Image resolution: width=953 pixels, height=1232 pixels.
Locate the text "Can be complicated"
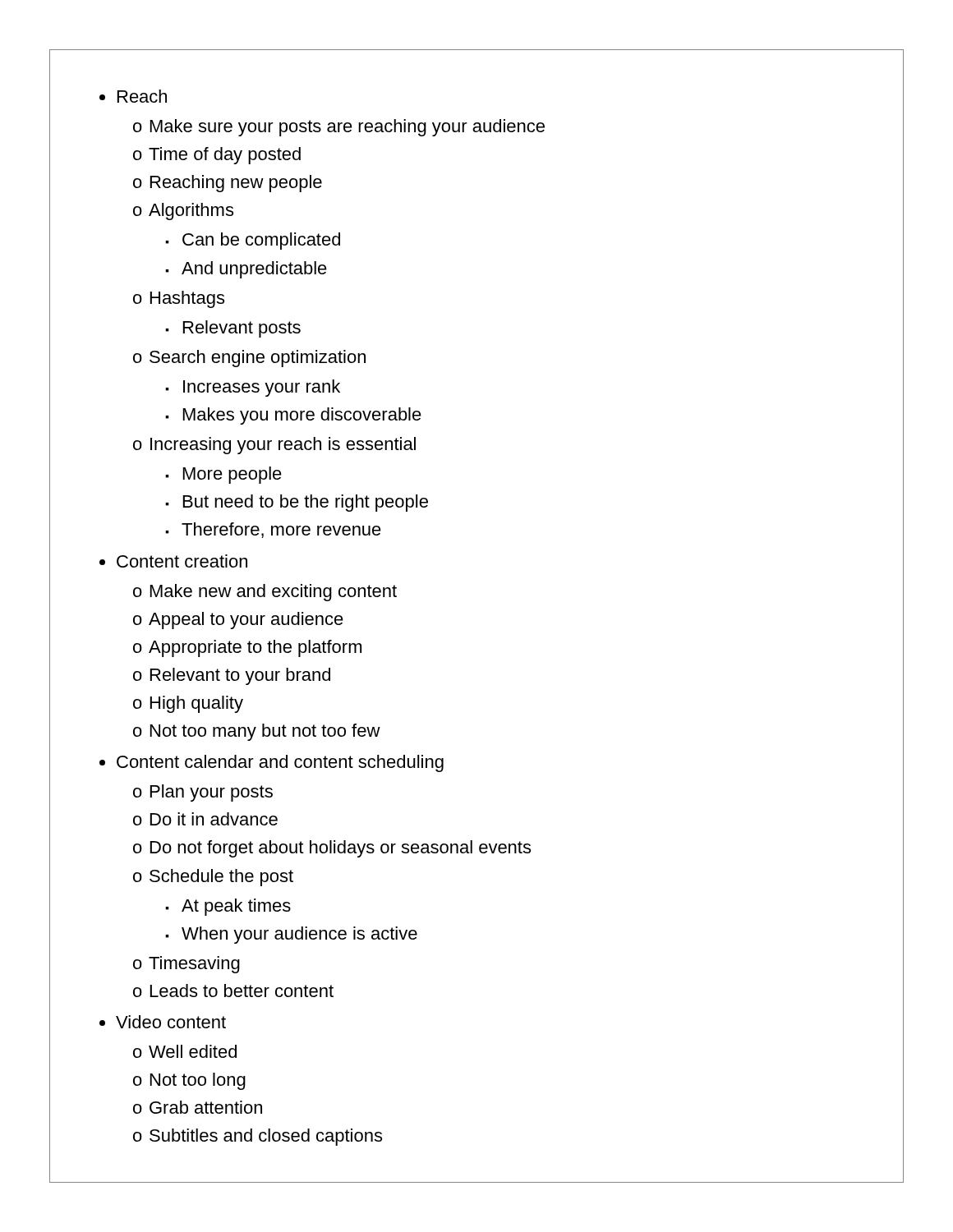pyautogui.click(x=261, y=240)
